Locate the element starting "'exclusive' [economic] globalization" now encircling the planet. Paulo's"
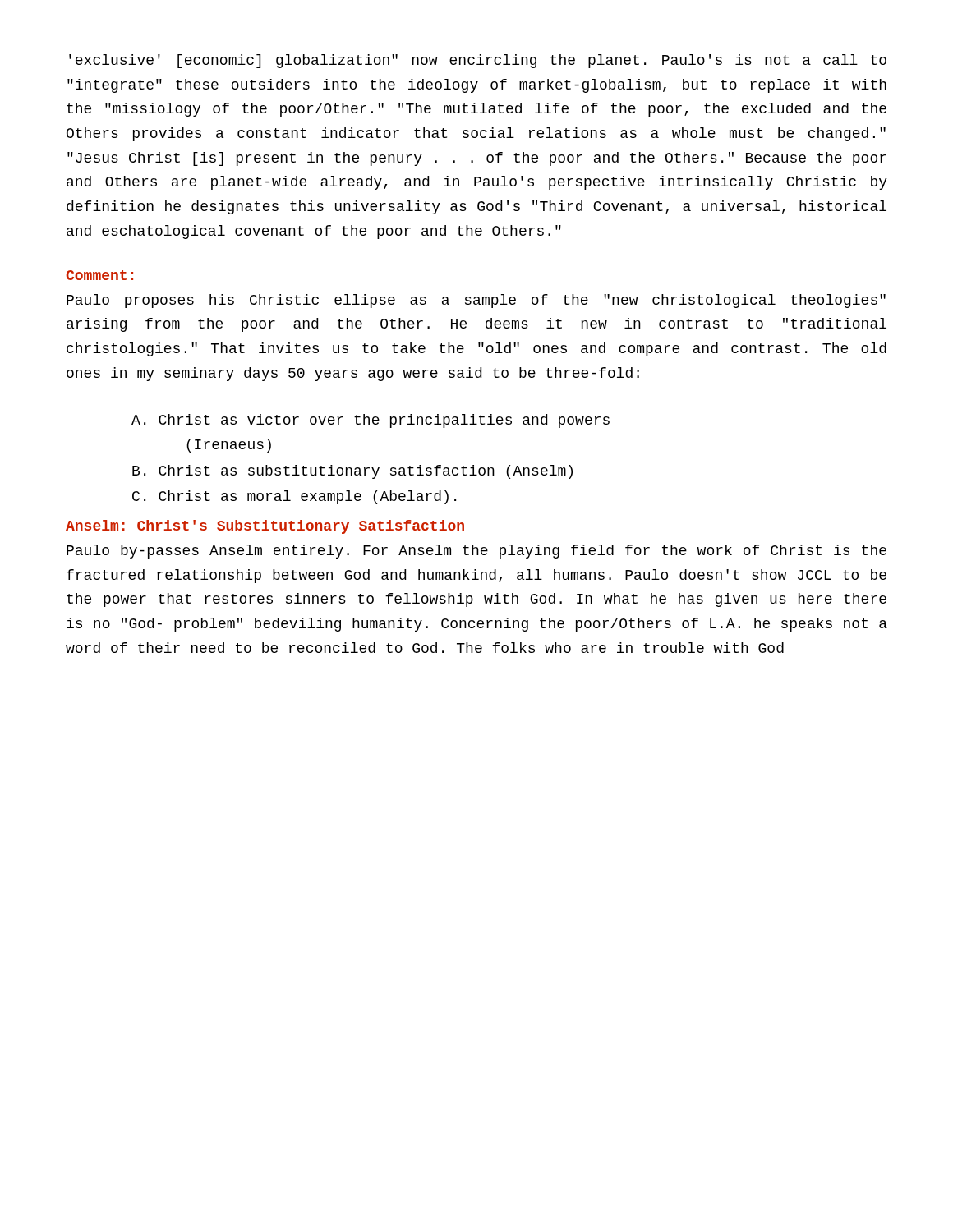Viewport: 953px width, 1232px height. [x=476, y=146]
